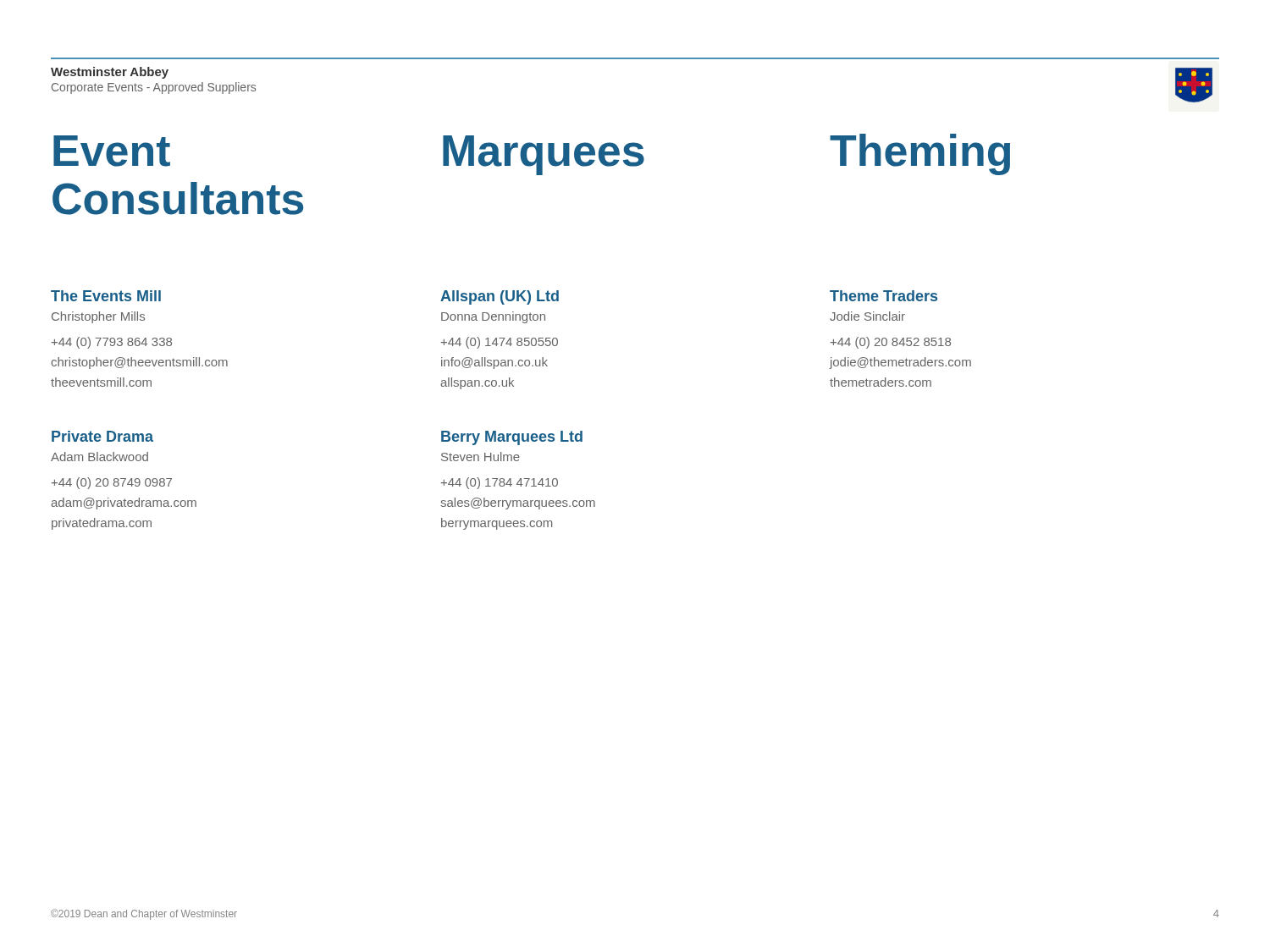Click where it says "Private Drama"

(x=102, y=437)
